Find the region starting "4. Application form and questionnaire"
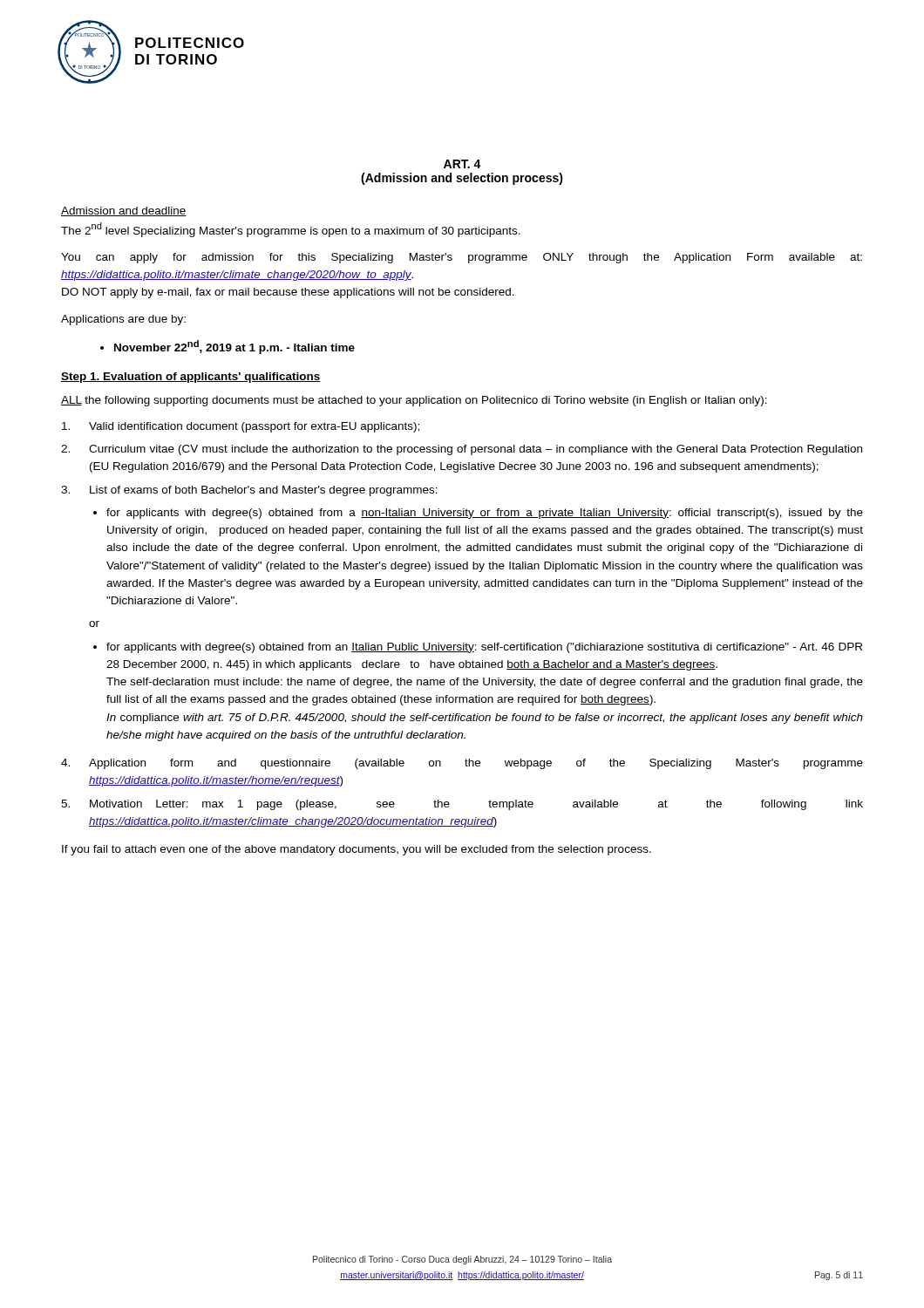The width and height of the screenshot is (924, 1308). pos(462,772)
